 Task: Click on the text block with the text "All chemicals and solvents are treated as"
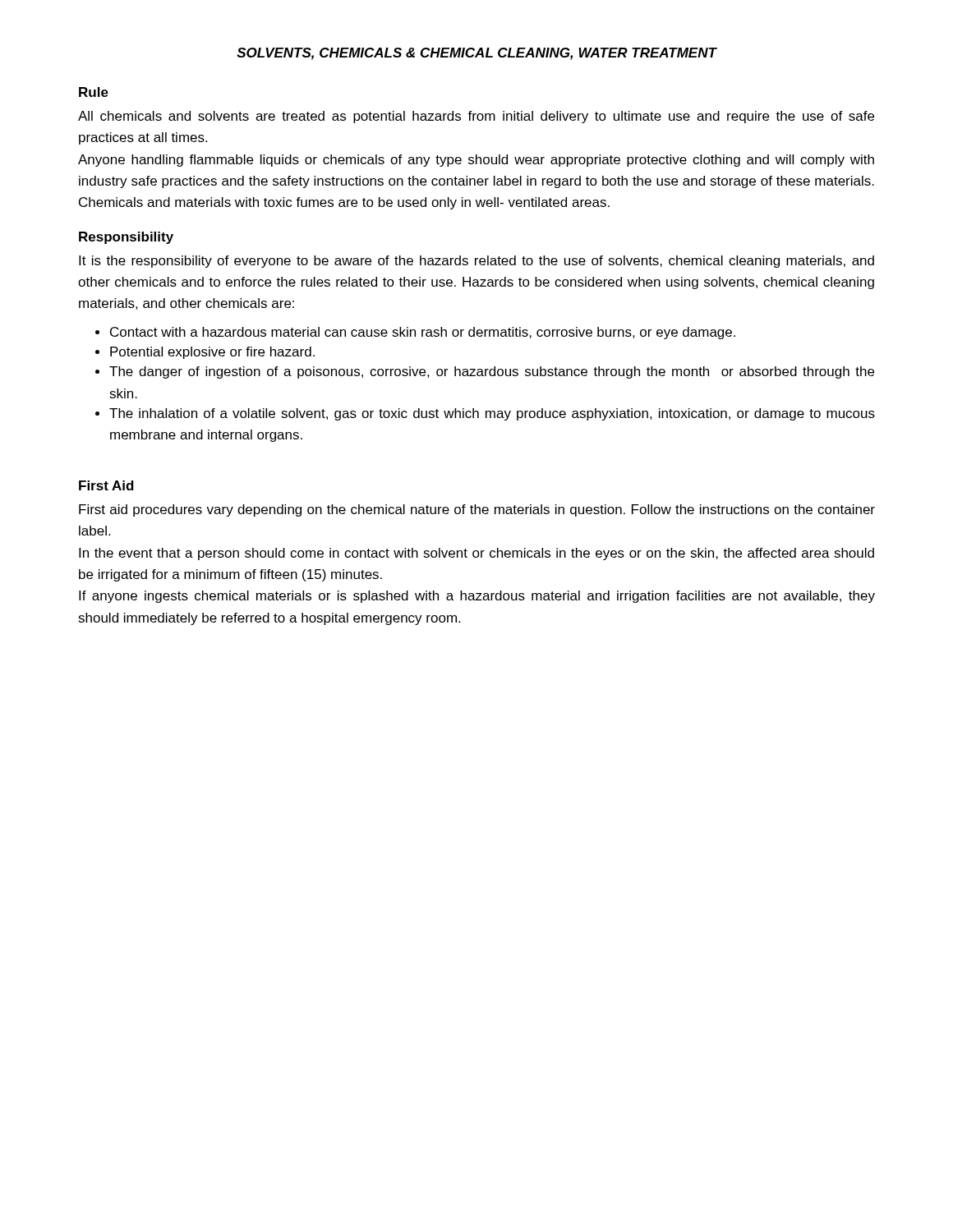coord(476,159)
